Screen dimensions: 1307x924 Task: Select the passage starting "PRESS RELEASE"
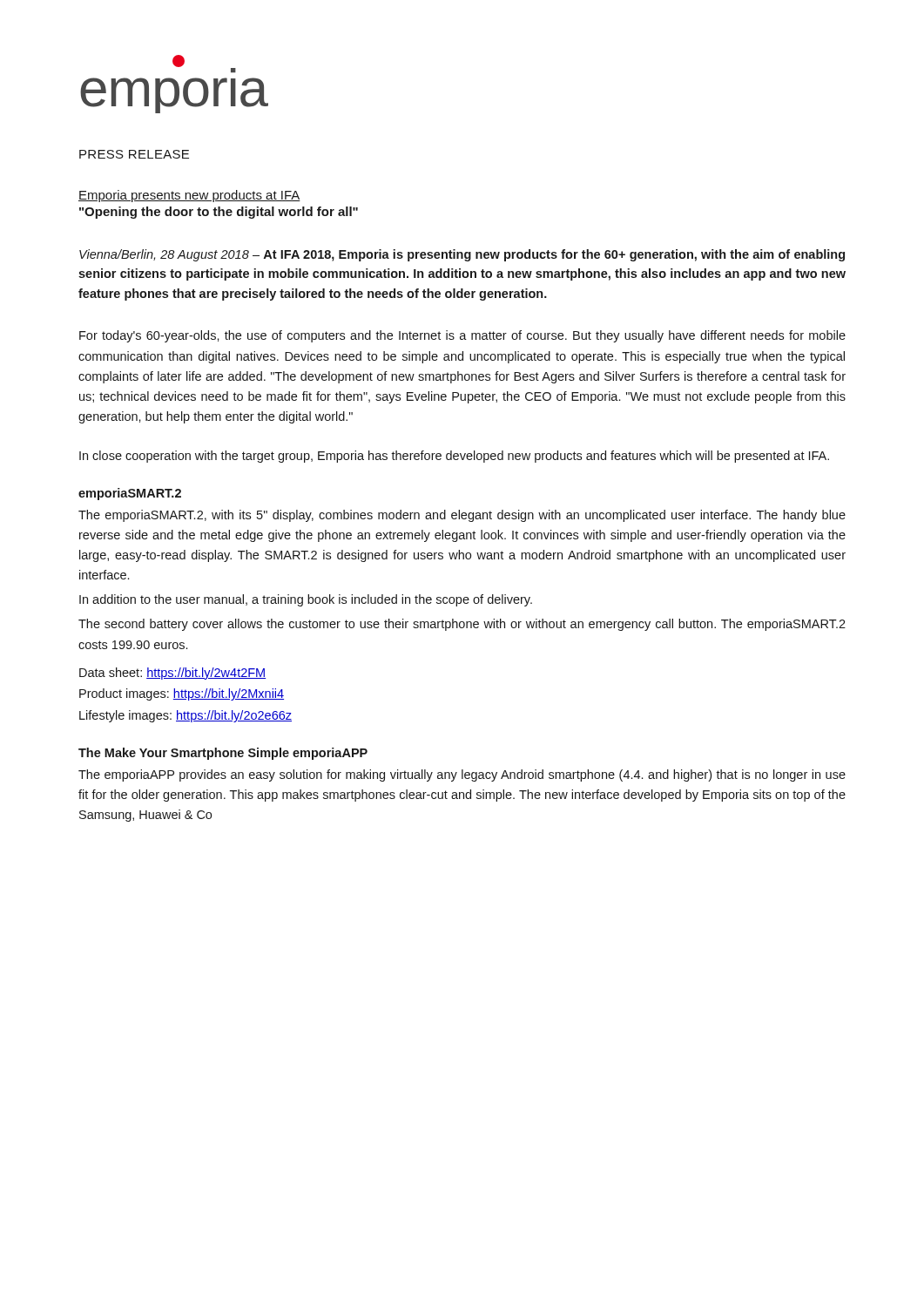click(x=134, y=154)
